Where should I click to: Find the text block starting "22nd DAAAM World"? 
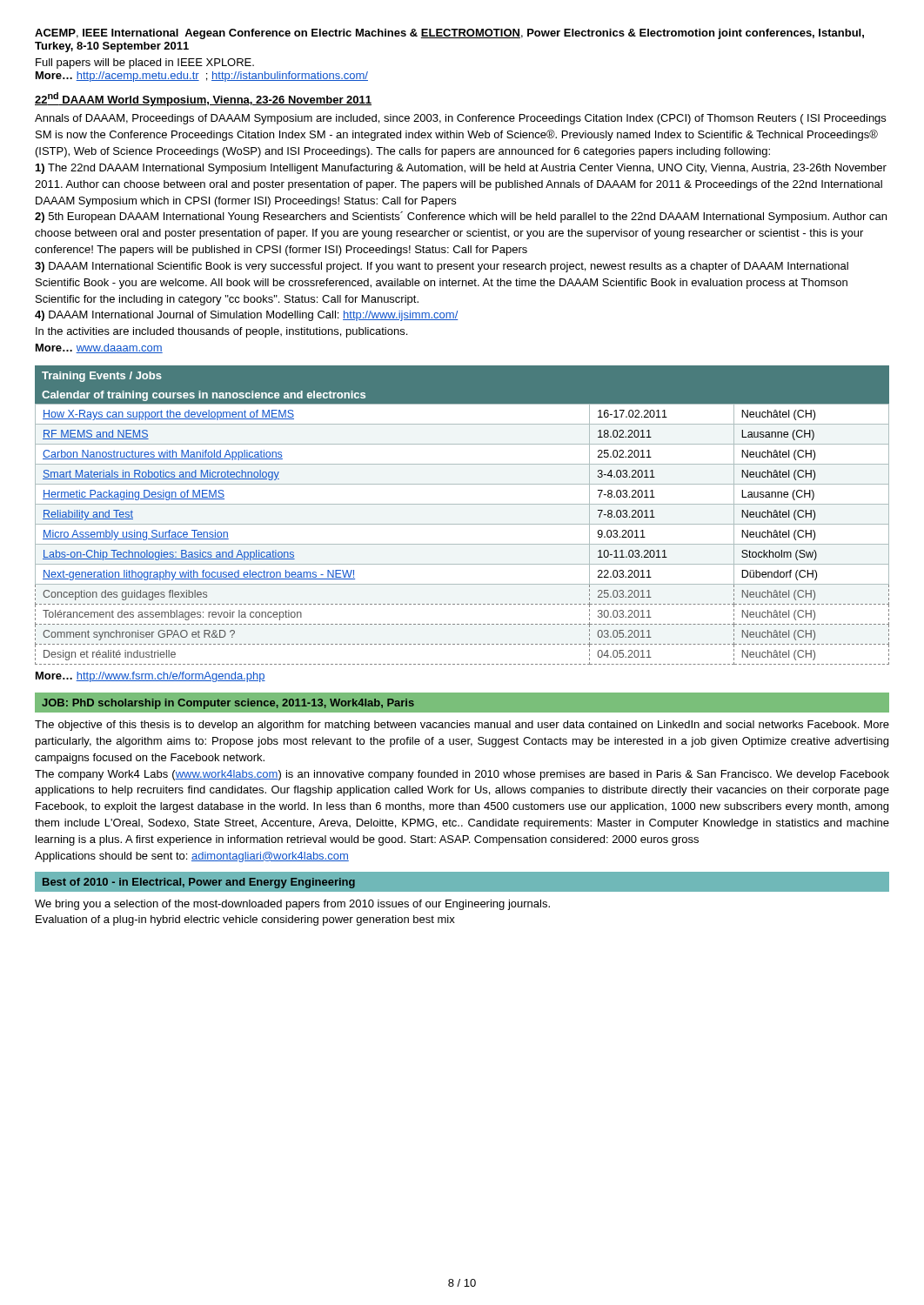point(203,98)
